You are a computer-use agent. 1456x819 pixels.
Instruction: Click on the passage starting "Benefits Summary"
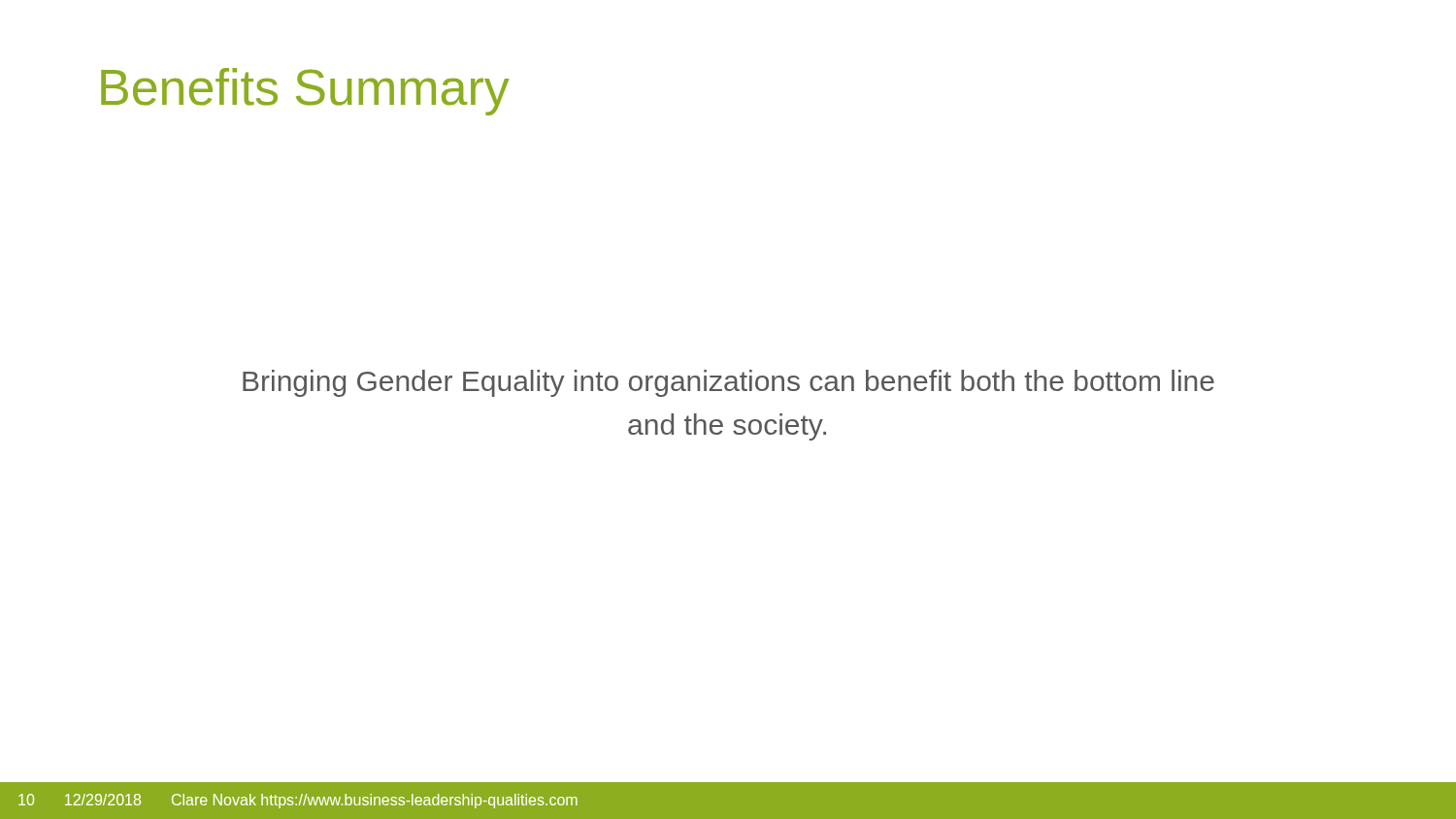click(x=303, y=87)
